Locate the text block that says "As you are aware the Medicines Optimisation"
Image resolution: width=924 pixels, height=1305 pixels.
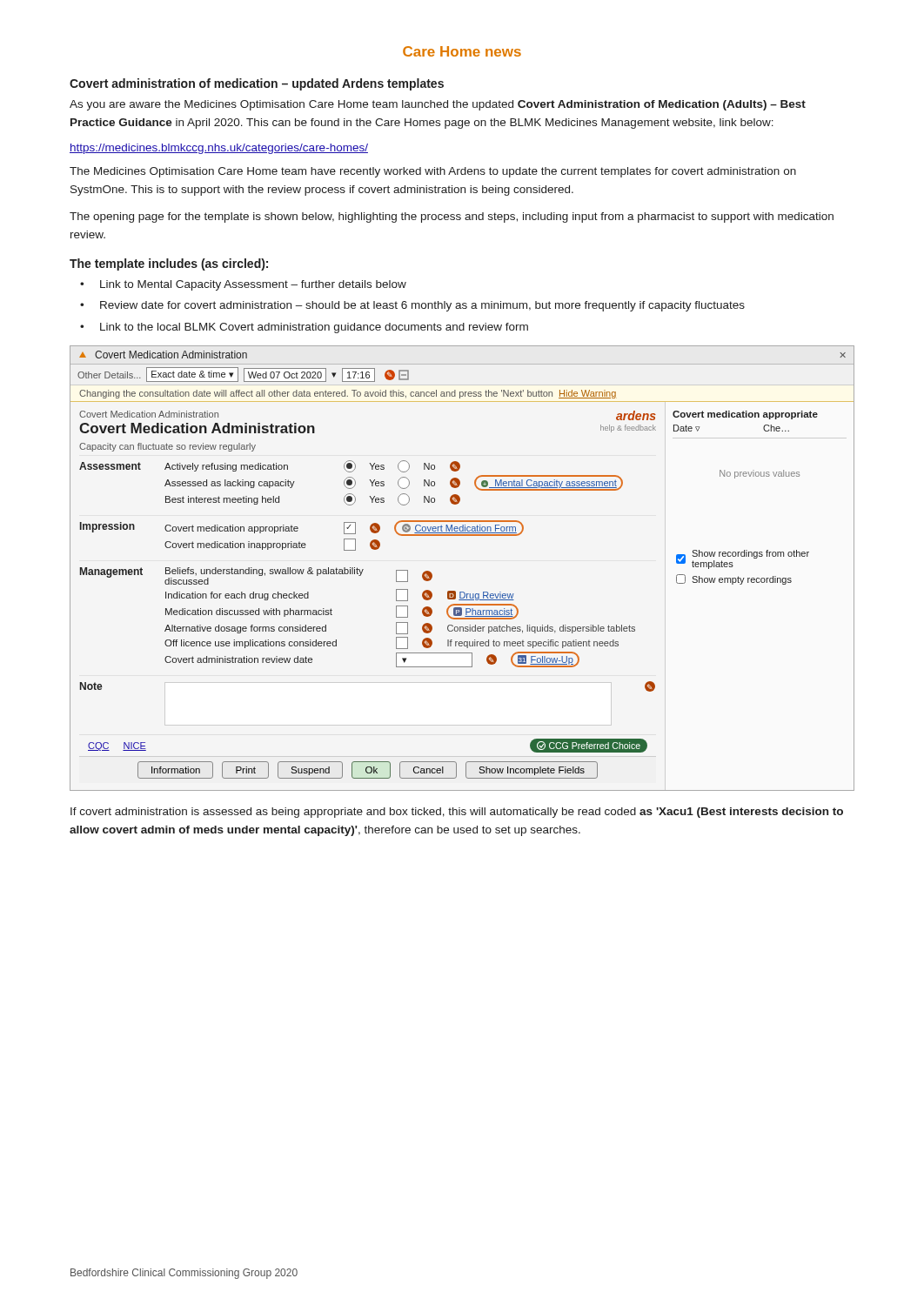tap(438, 113)
